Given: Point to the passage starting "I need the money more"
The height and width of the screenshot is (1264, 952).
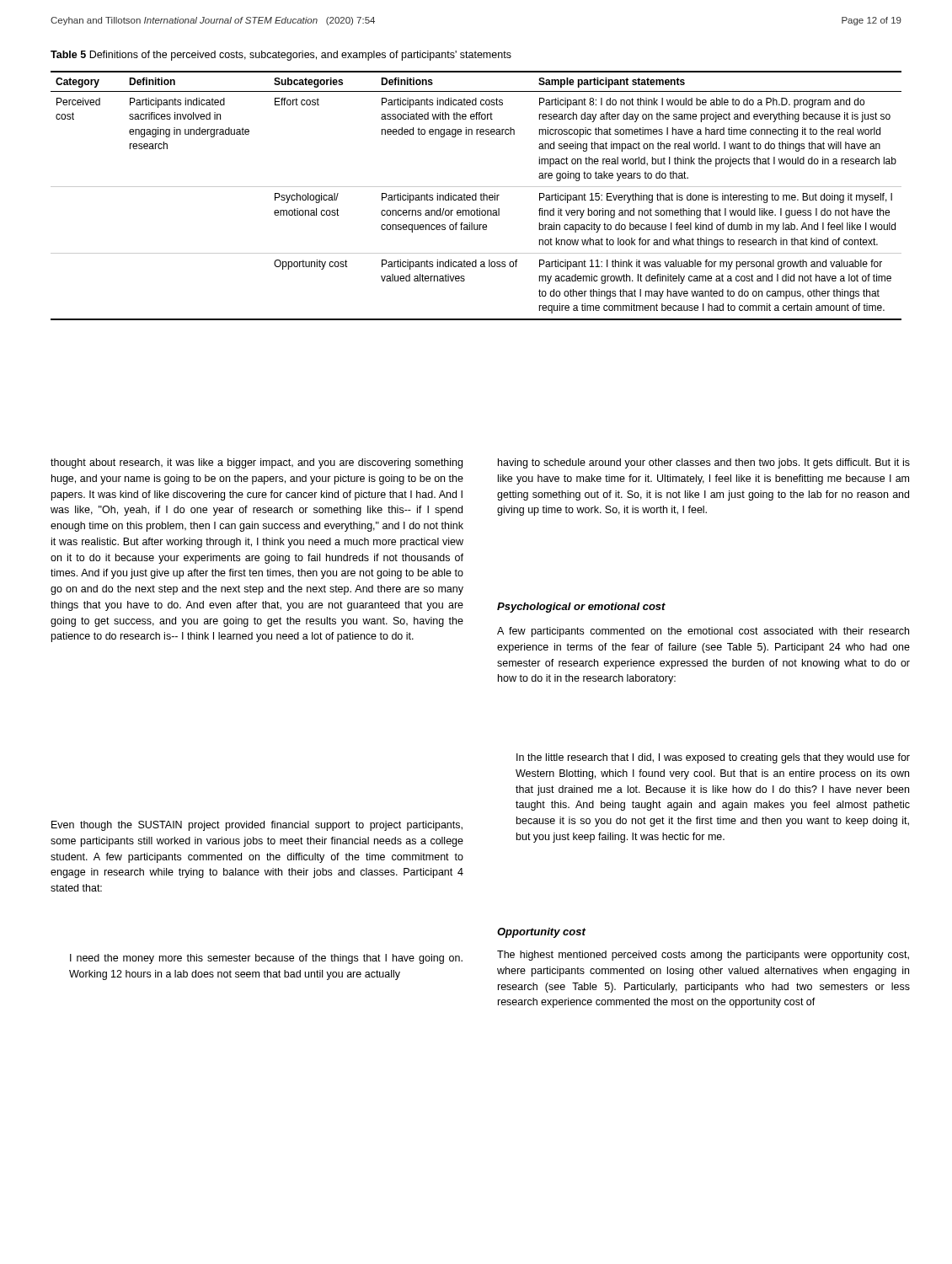Looking at the screenshot, I should click(x=266, y=966).
